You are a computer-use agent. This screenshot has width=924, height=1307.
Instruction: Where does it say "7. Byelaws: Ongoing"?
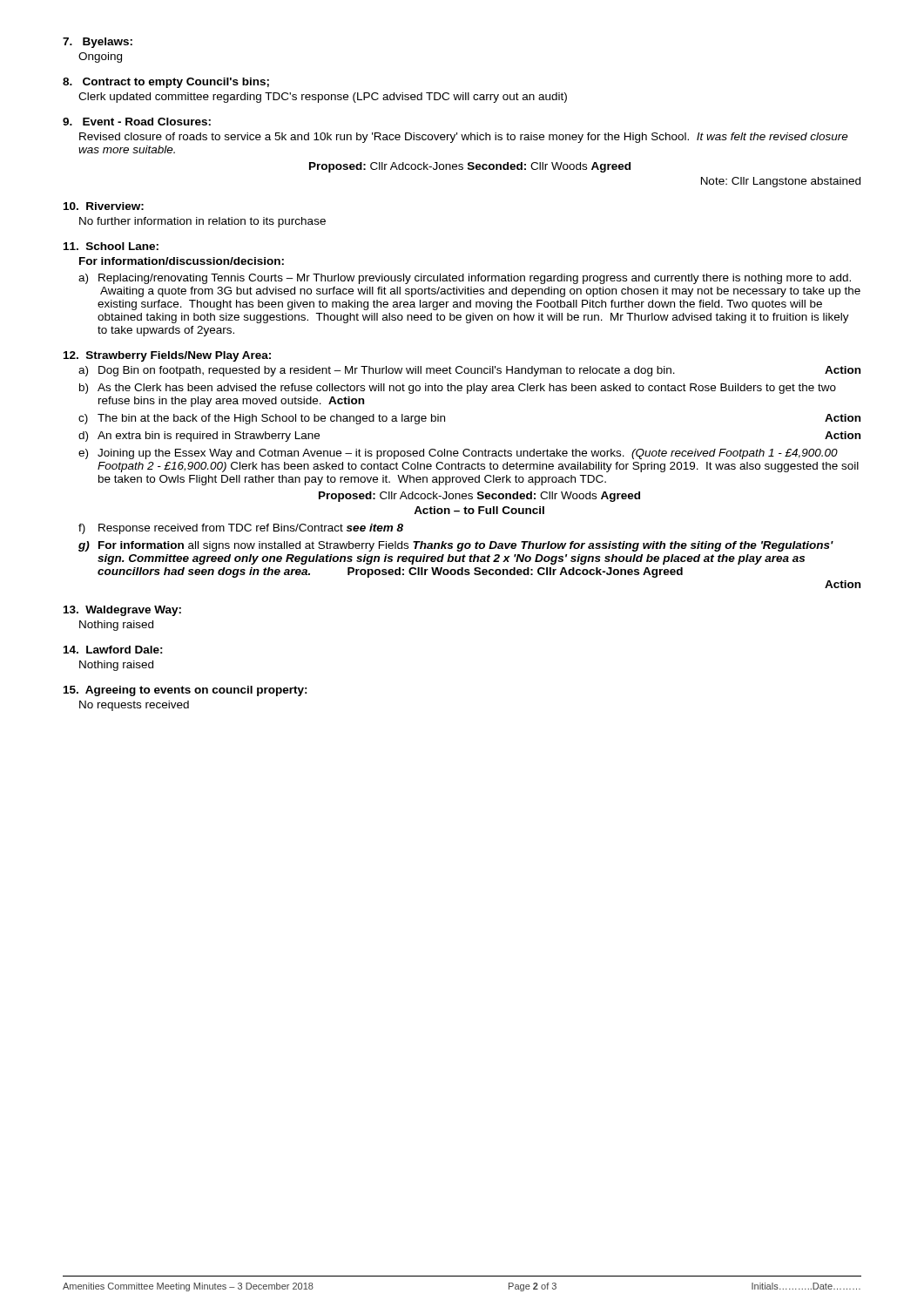tap(98, 43)
